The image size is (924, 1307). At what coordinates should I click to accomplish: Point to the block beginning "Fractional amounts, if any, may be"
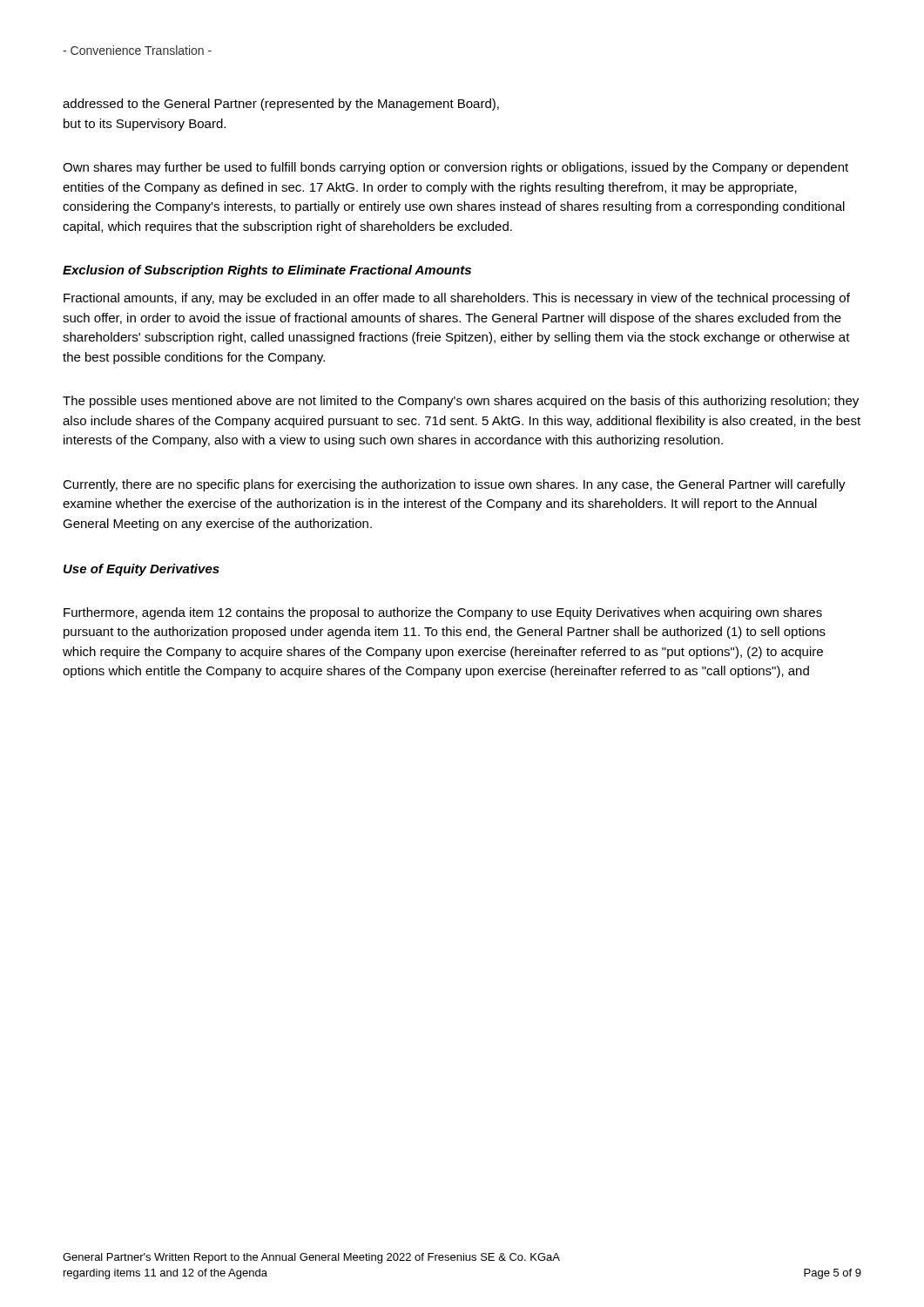coord(456,327)
